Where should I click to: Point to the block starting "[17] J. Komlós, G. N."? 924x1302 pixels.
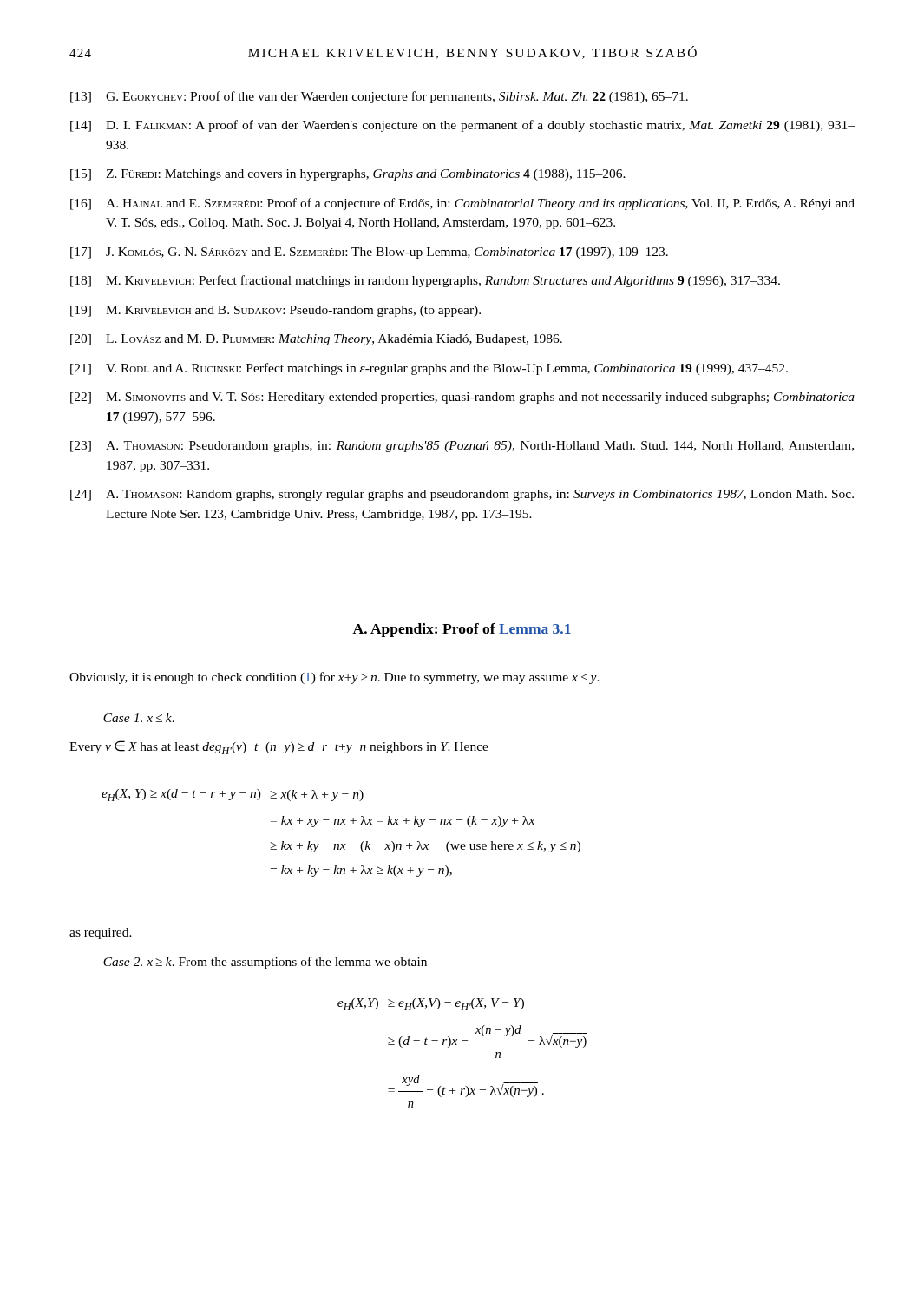(x=462, y=252)
